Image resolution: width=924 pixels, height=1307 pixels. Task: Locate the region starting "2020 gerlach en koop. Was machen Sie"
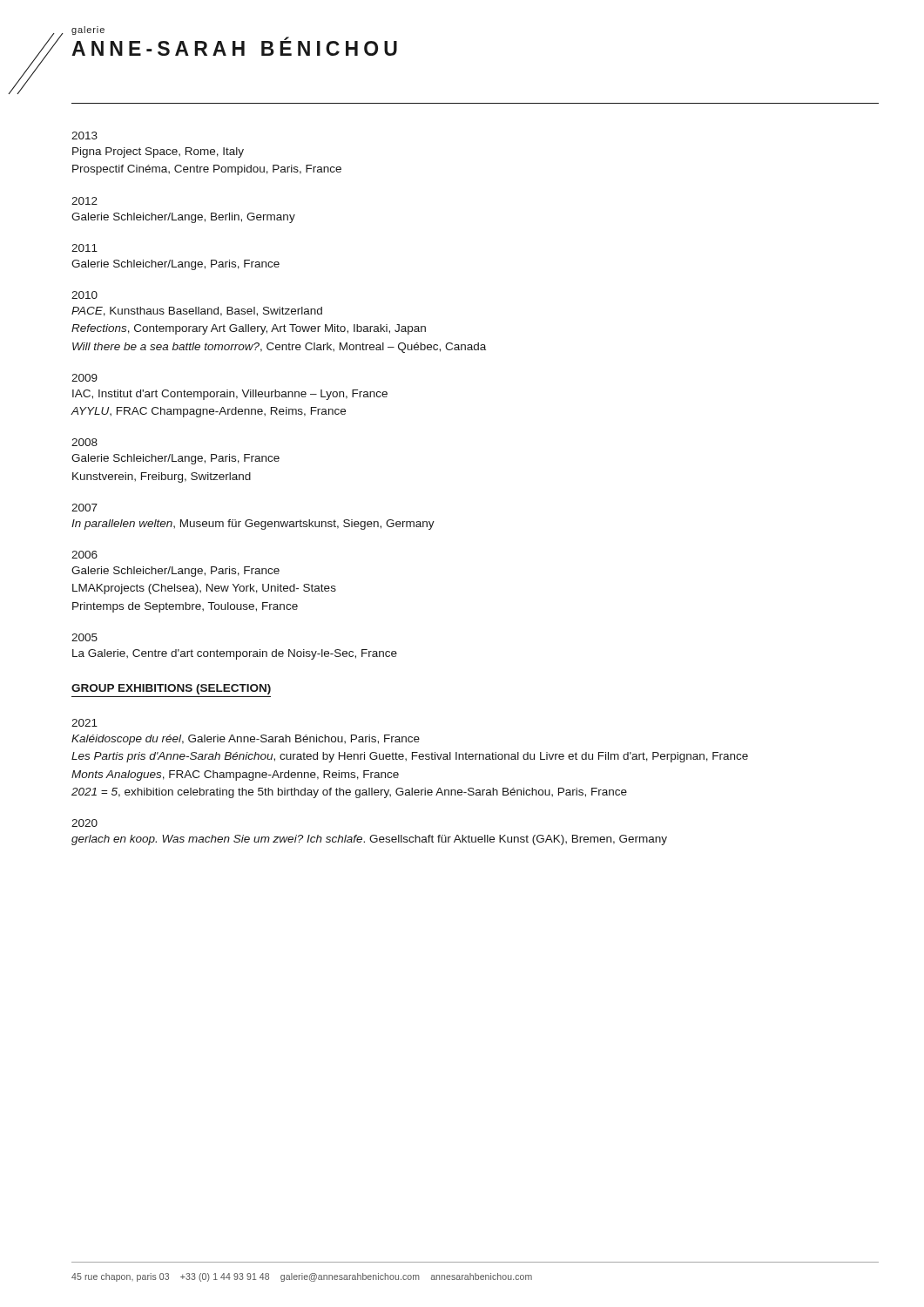tap(475, 832)
